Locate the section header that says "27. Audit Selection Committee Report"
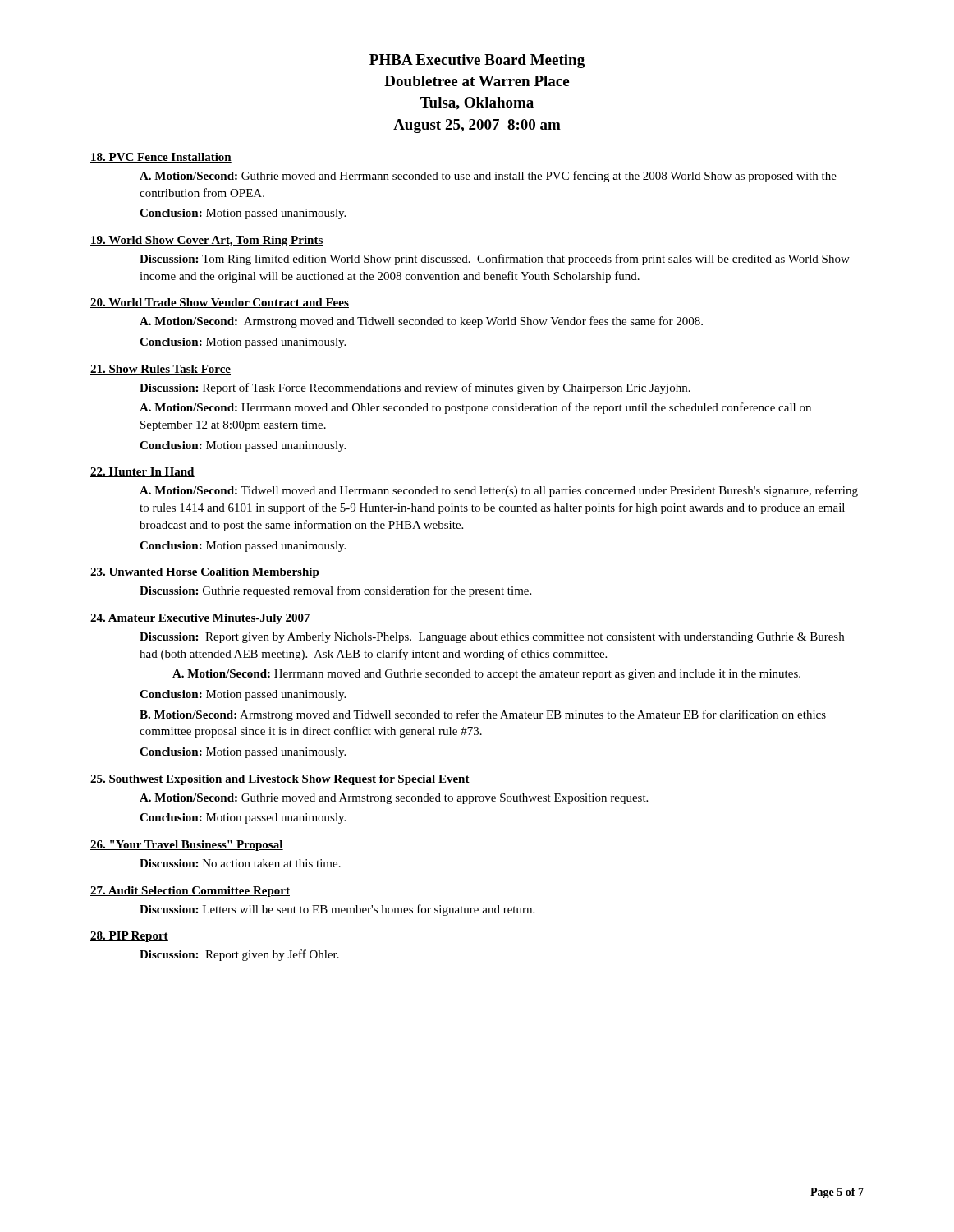This screenshot has height=1232, width=954. pos(190,890)
